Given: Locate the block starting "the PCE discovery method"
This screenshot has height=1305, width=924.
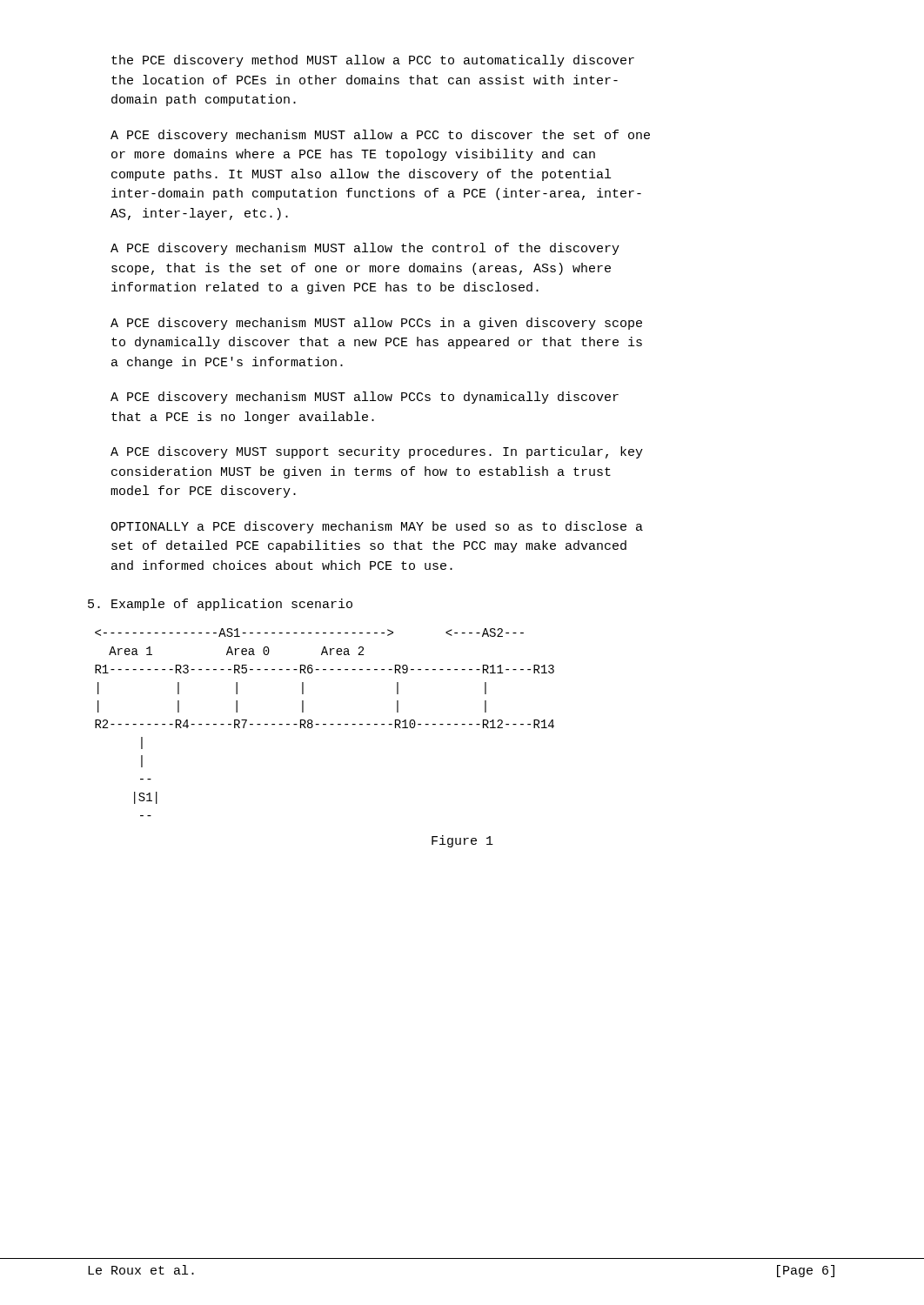Looking at the screenshot, I should click(x=361, y=81).
